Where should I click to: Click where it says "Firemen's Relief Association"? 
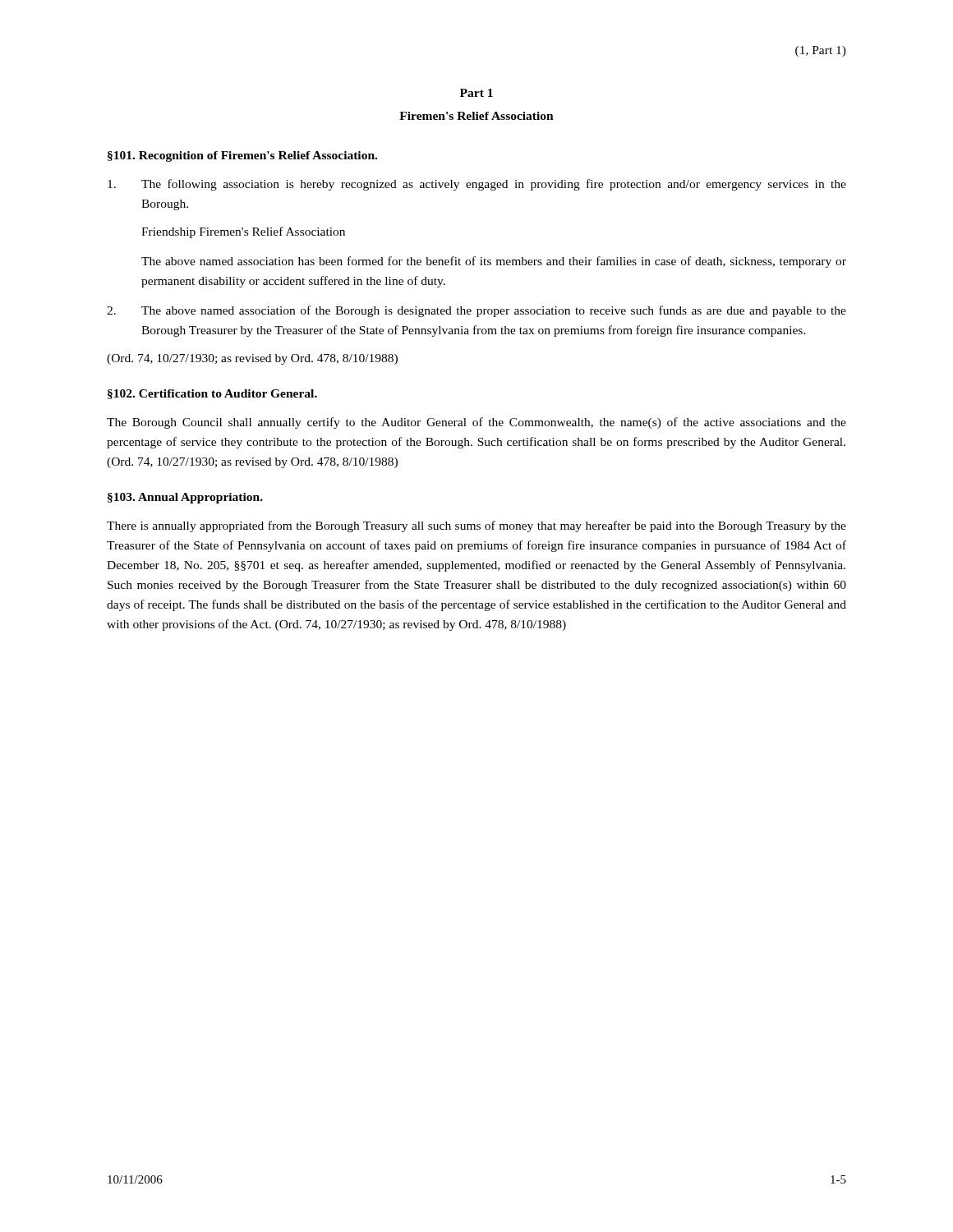476,115
